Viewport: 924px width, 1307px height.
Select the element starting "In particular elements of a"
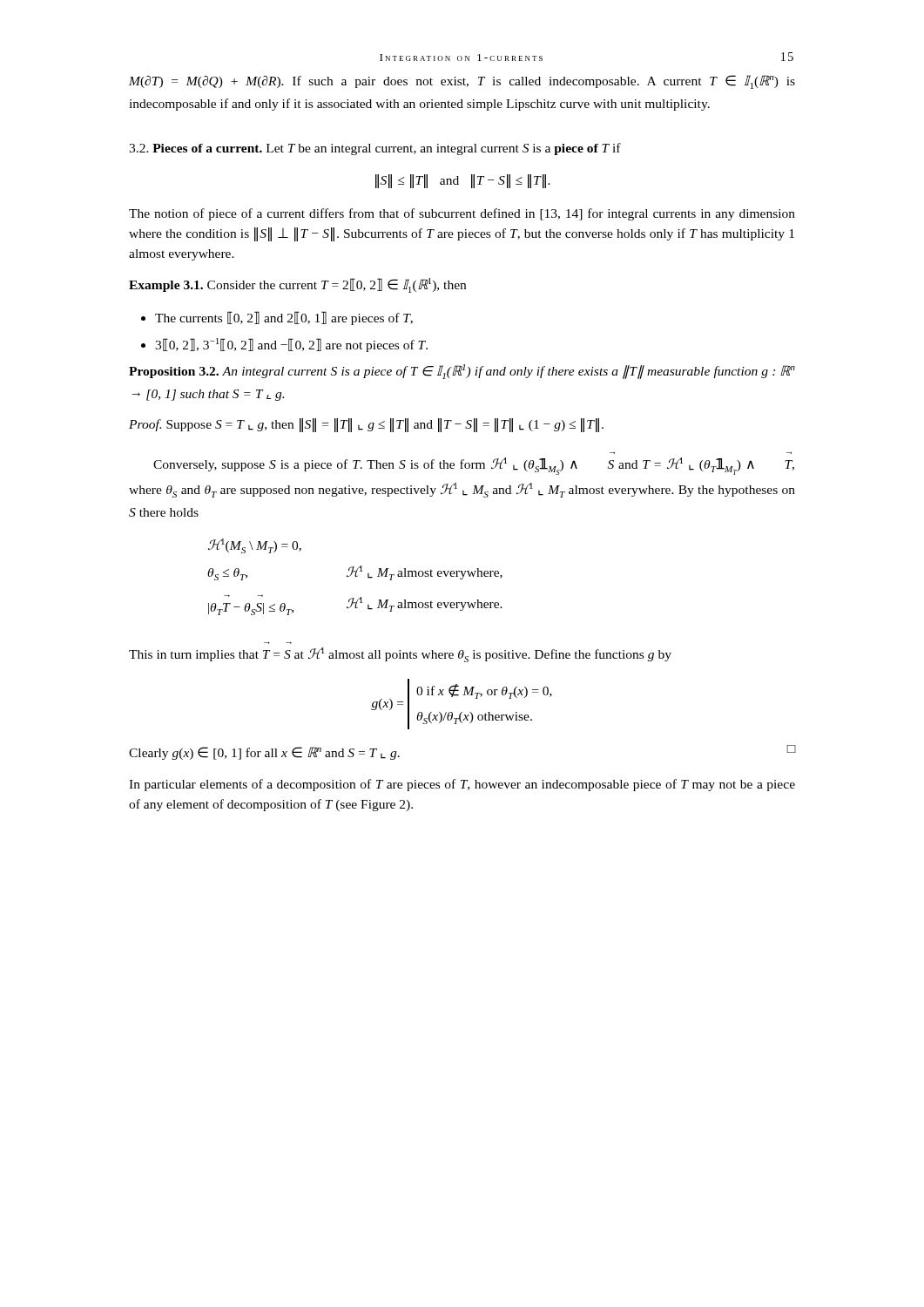point(462,794)
